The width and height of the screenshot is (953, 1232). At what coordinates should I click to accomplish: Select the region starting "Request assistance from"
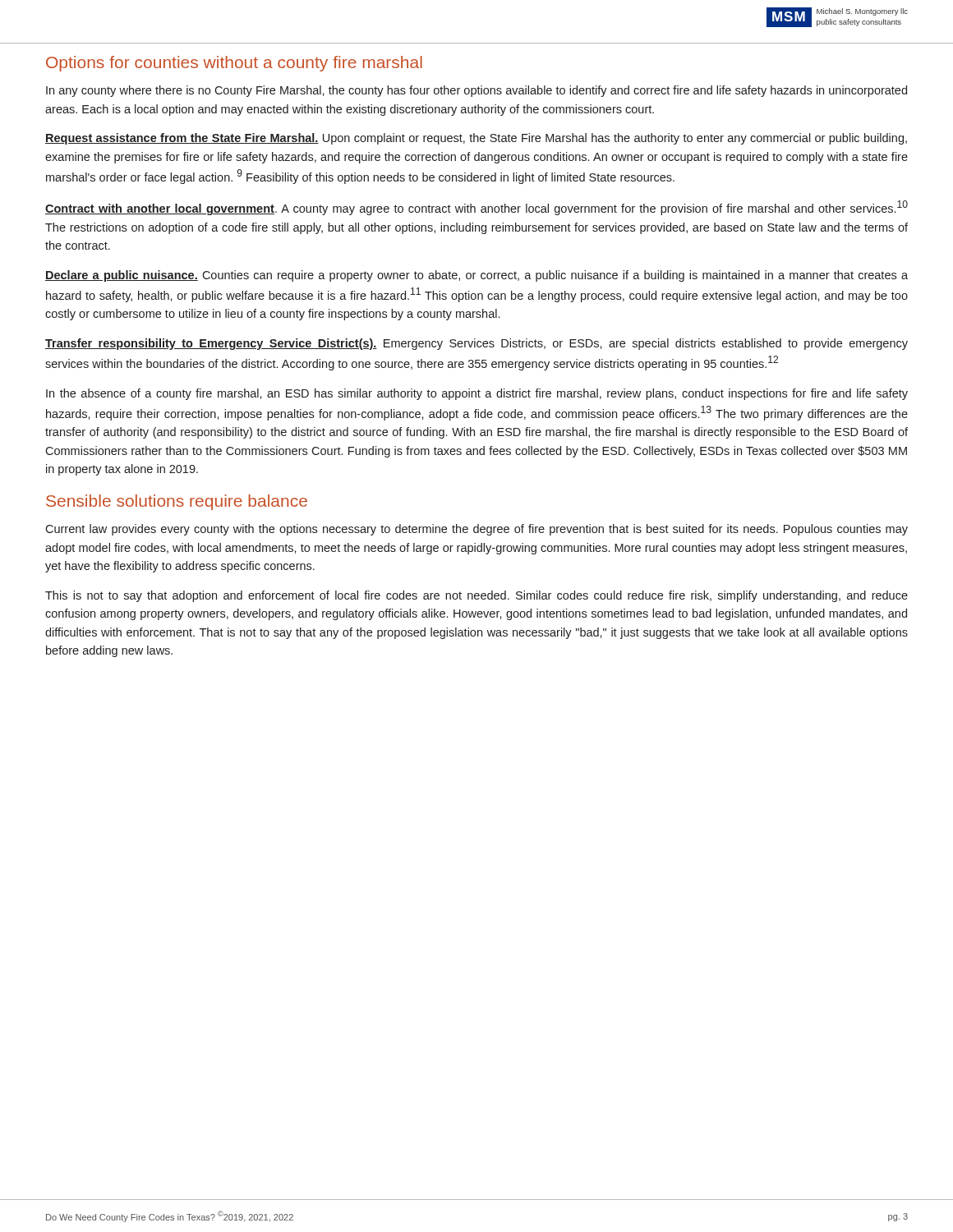pos(476,158)
